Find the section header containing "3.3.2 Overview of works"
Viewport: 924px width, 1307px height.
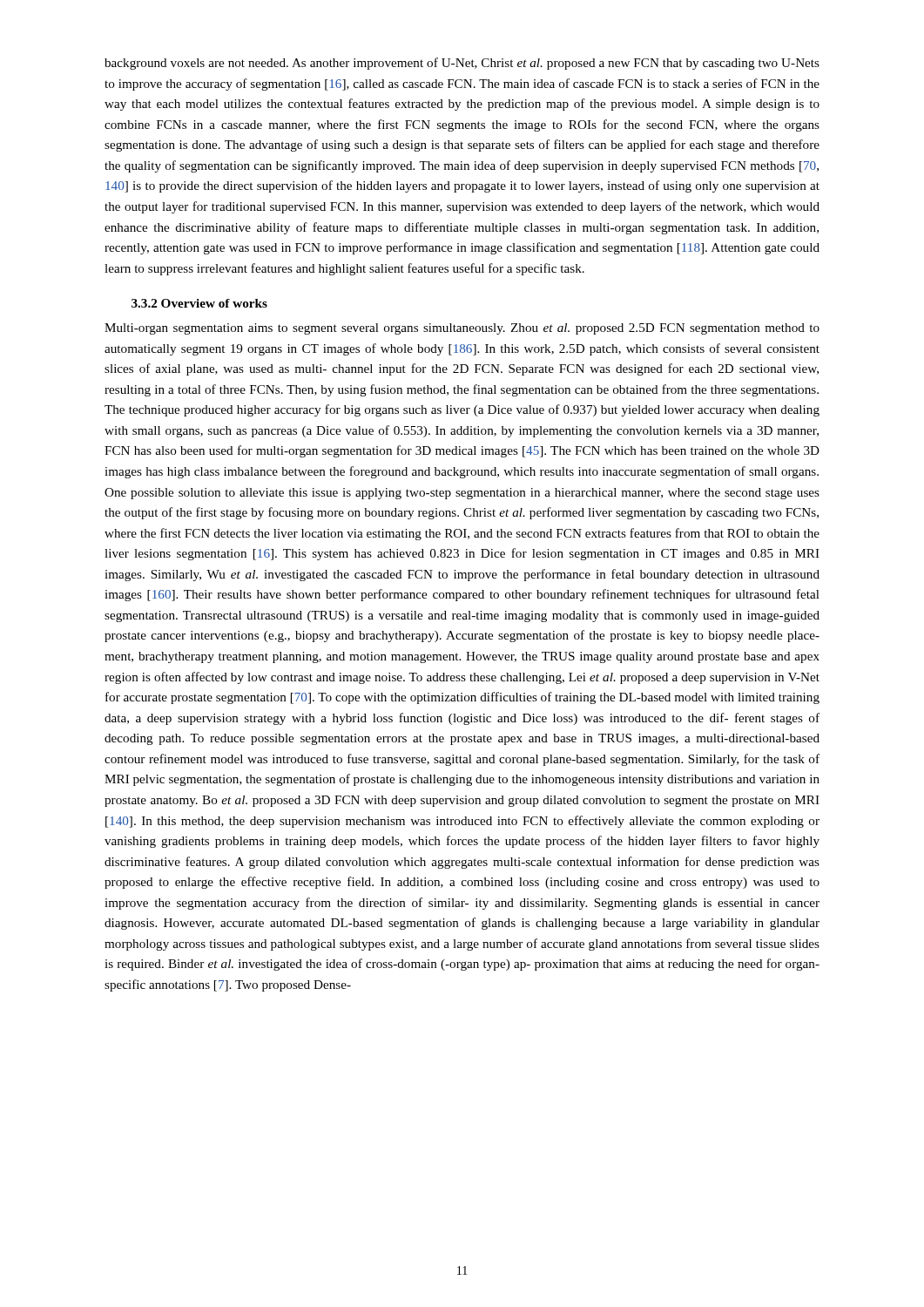click(x=199, y=303)
